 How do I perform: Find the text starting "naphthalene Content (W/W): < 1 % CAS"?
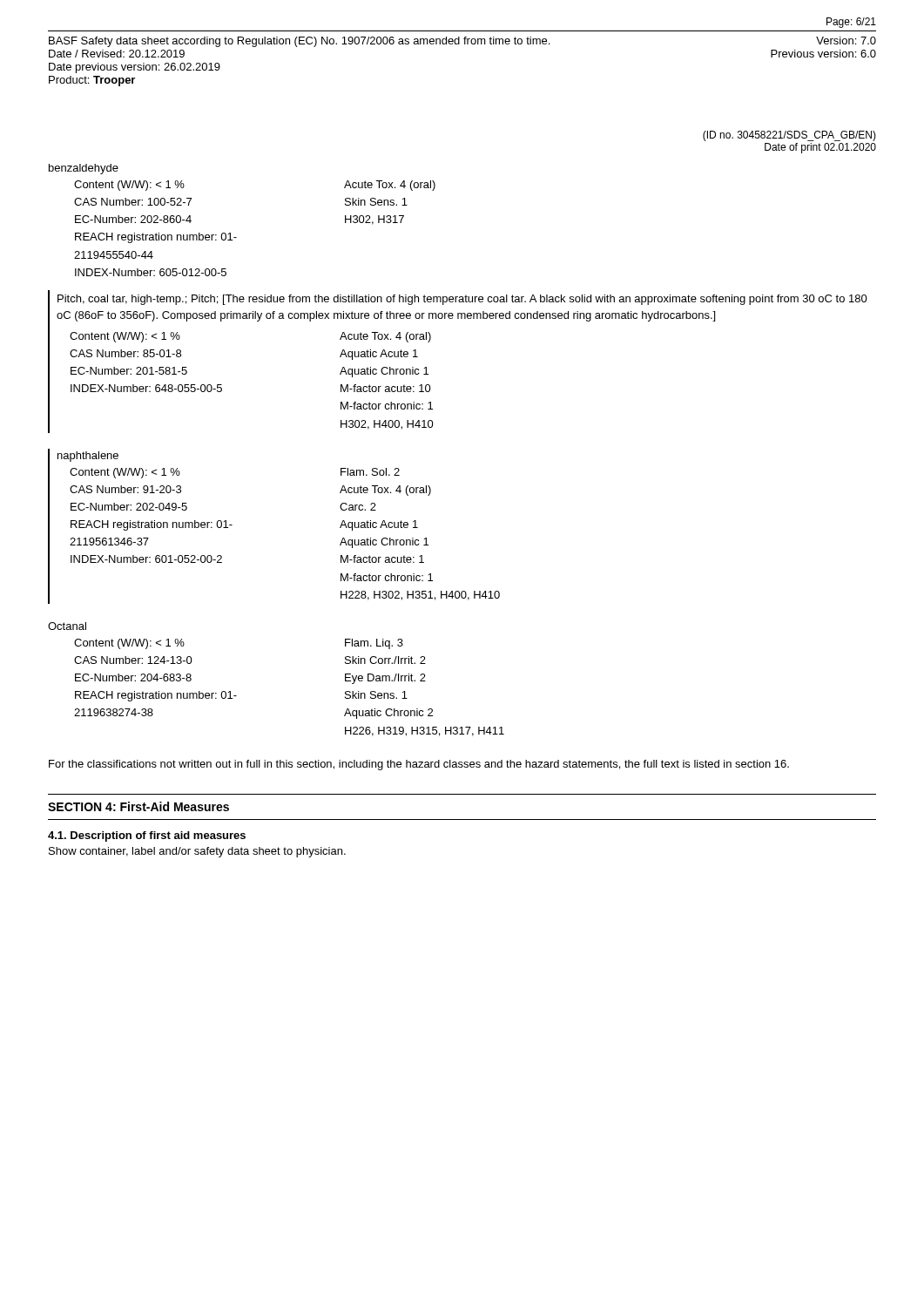click(x=462, y=526)
